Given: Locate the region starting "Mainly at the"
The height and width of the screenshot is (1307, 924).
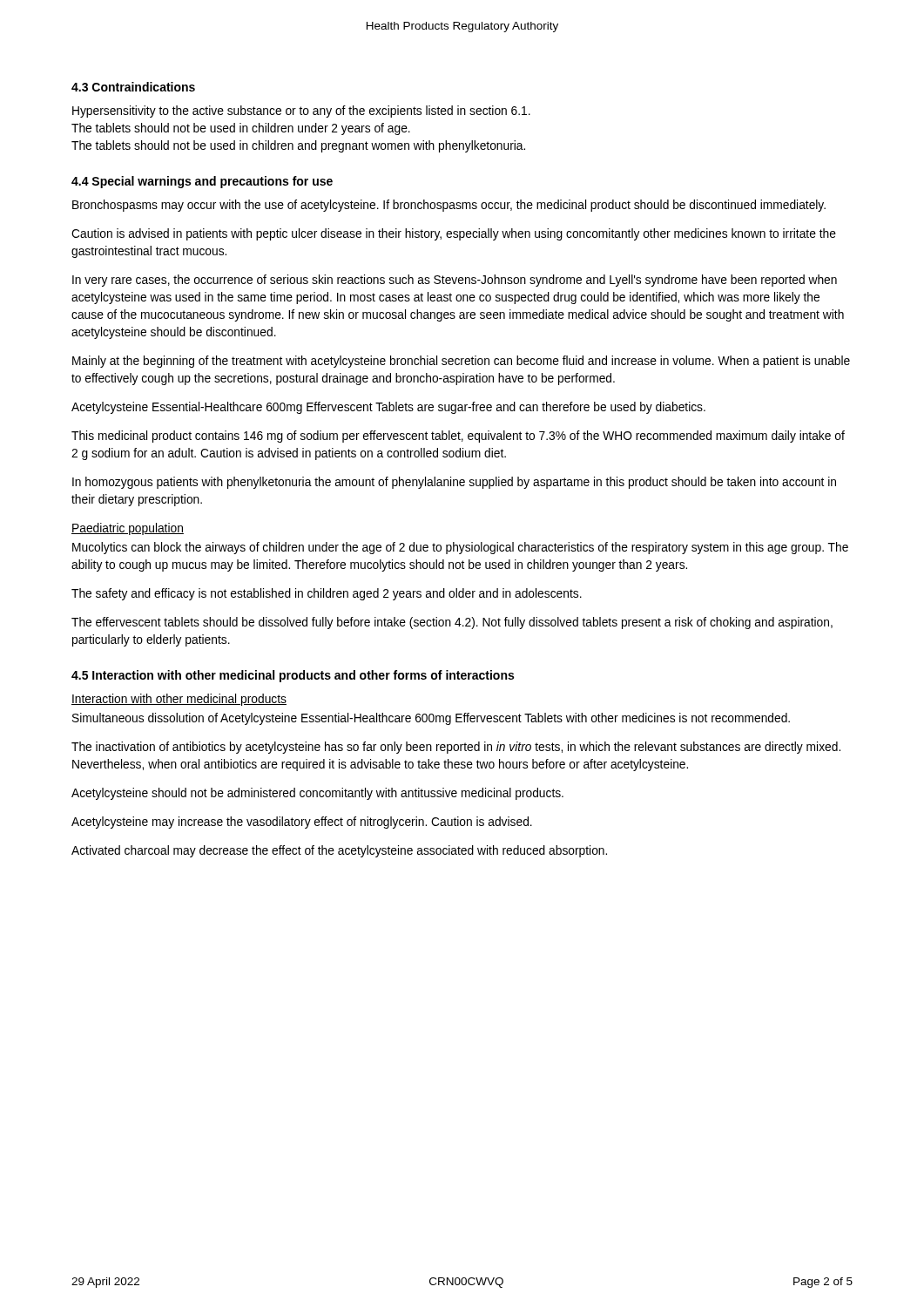Looking at the screenshot, I should click(x=461, y=370).
